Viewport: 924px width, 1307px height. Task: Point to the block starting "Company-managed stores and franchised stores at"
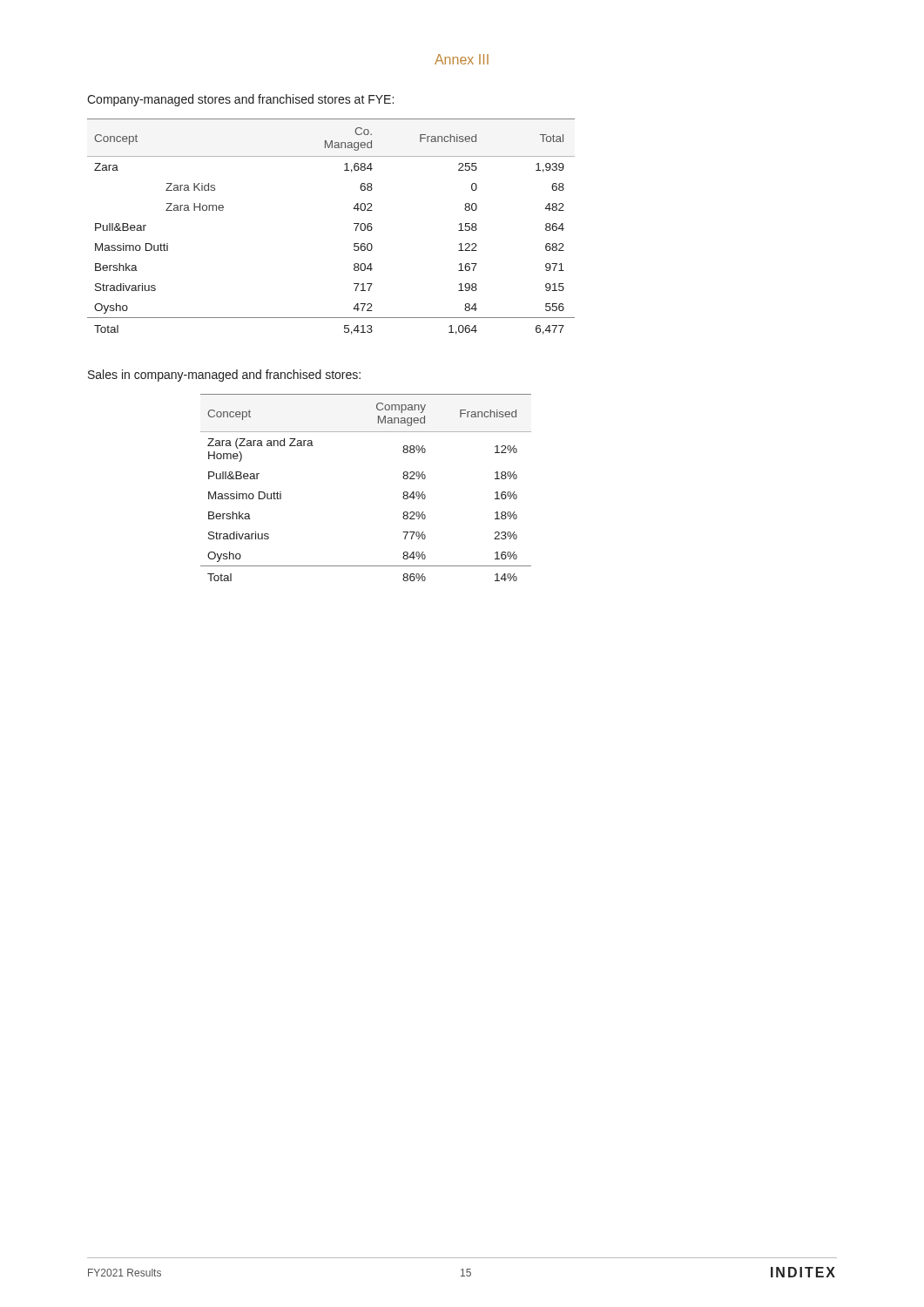coord(241,99)
